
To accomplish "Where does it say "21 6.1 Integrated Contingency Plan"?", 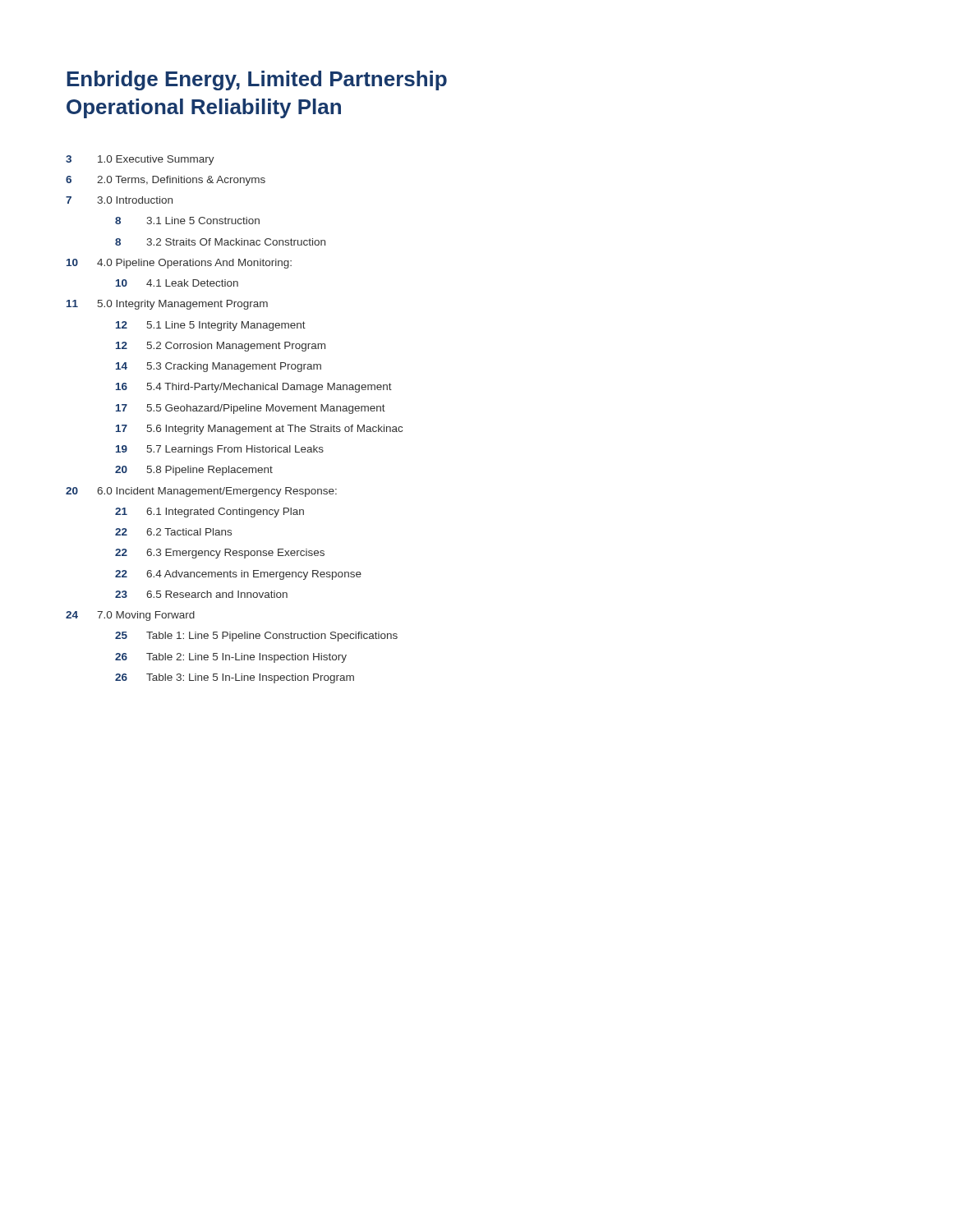I will pyautogui.click(x=210, y=512).
